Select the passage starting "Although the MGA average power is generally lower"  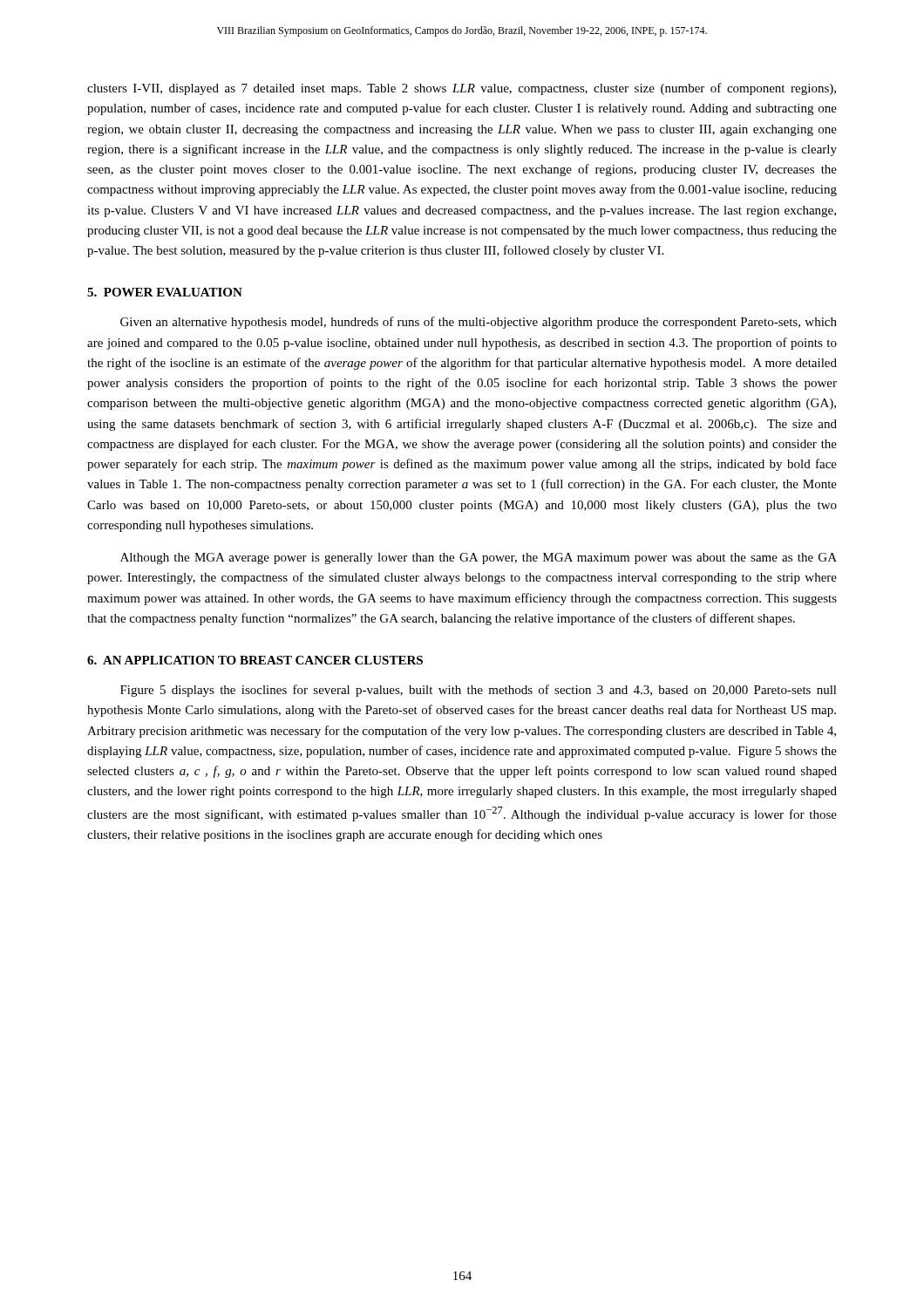462,588
